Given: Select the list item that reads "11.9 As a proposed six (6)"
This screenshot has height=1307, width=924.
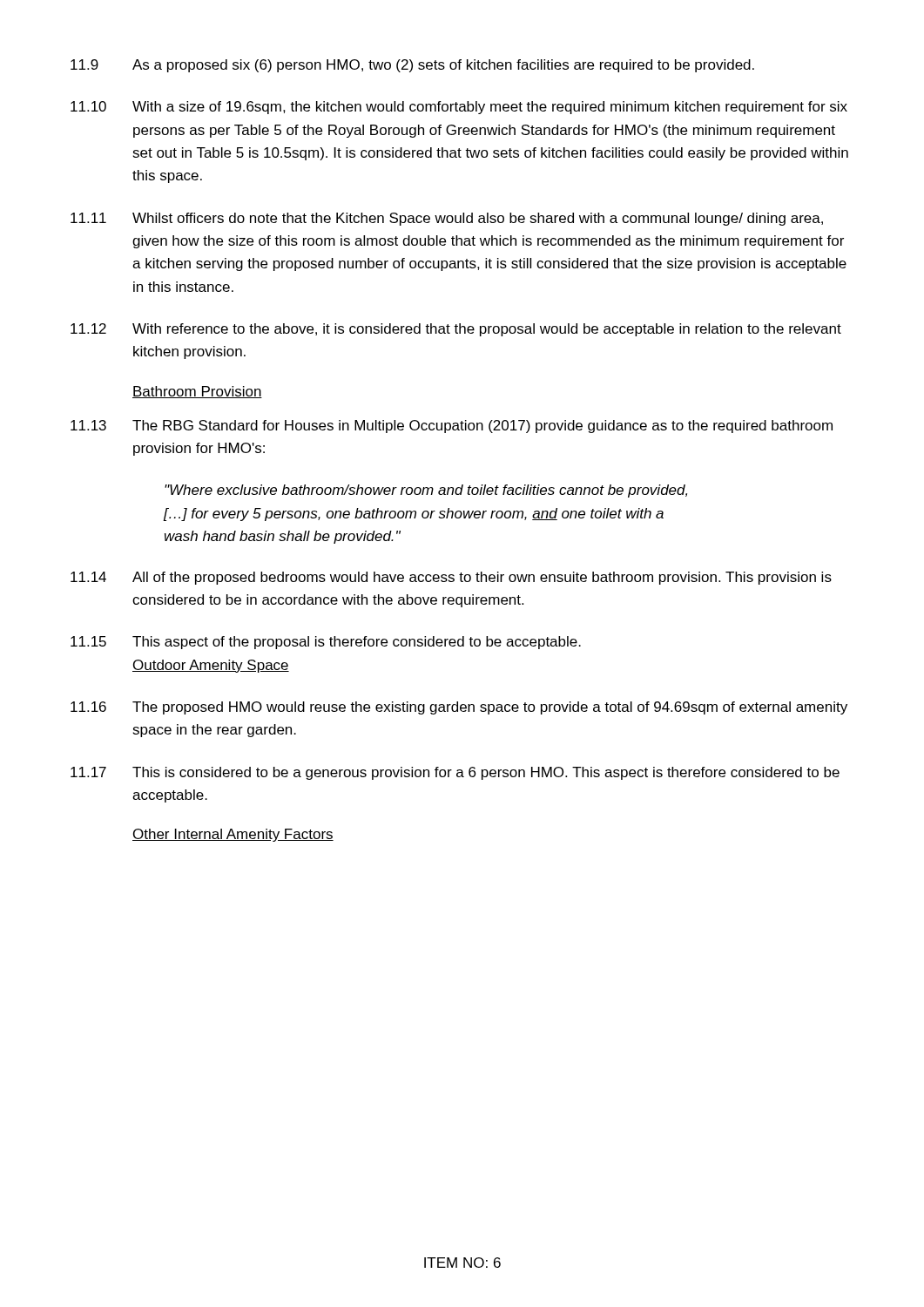Looking at the screenshot, I should [x=462, y=65].
